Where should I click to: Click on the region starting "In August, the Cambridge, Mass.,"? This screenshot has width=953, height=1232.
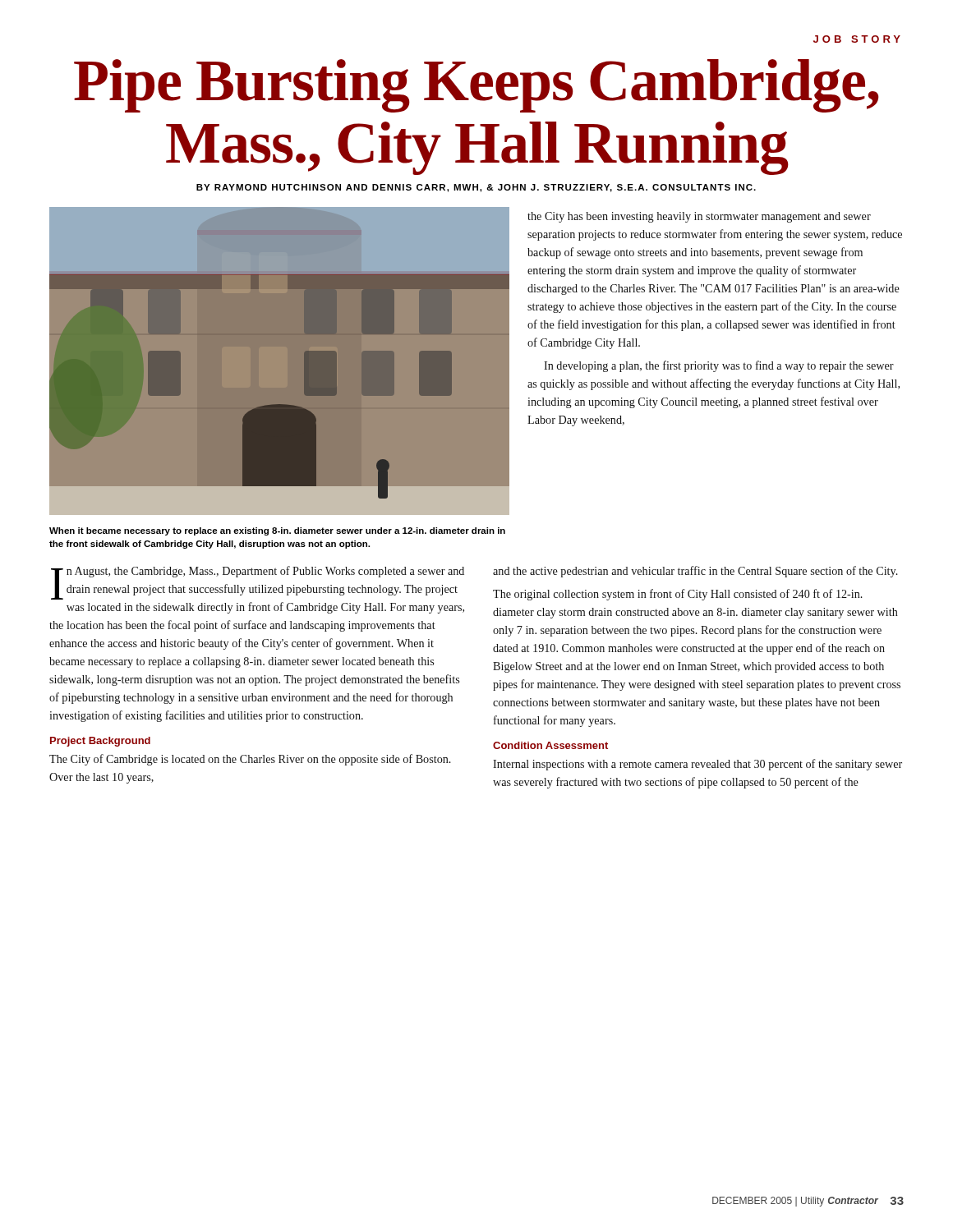(x=257, y=642)
